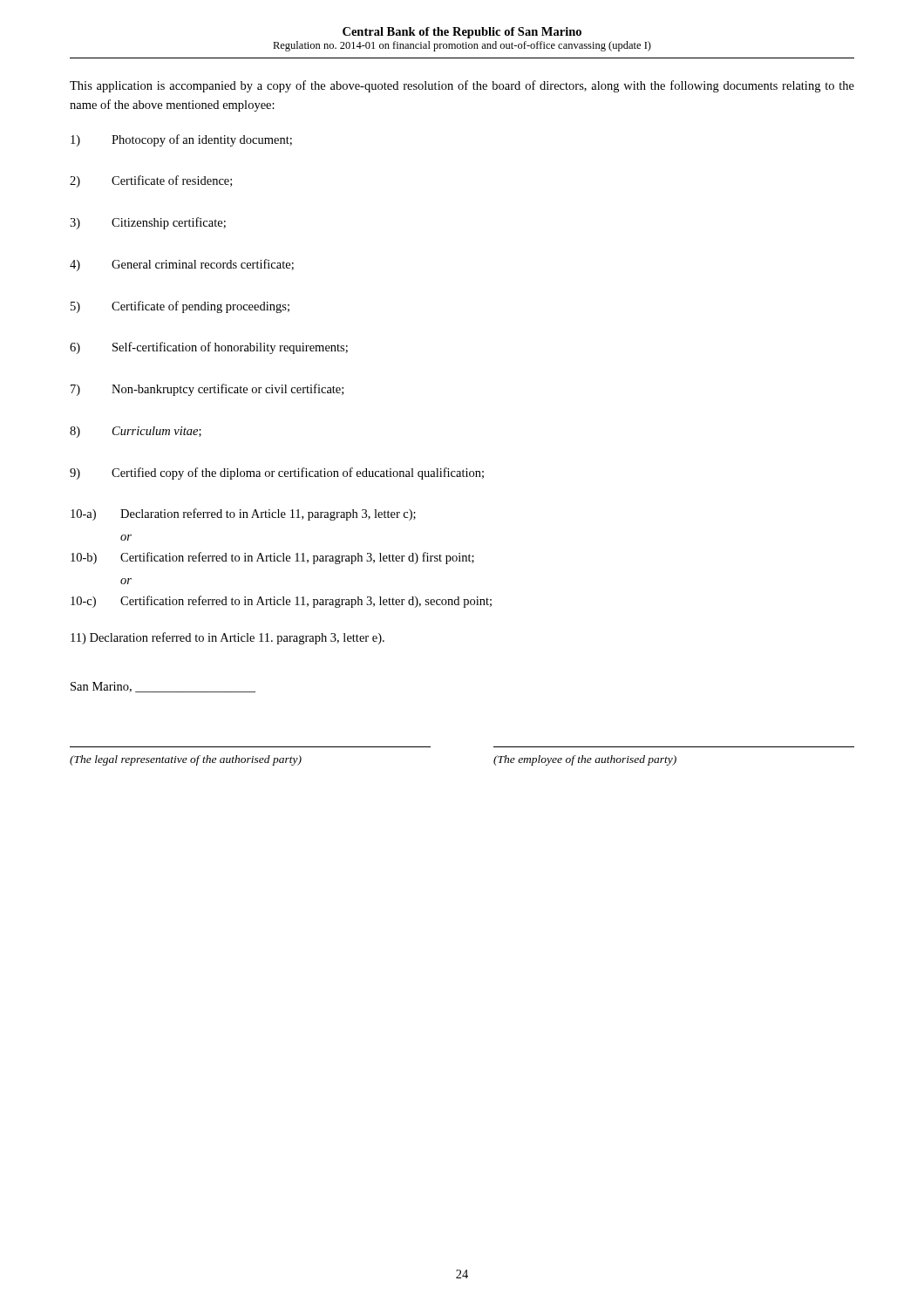Find the list item containing "3) Citizenship certificate;"
924x1308 pixels.
click(x=148, y=223)
